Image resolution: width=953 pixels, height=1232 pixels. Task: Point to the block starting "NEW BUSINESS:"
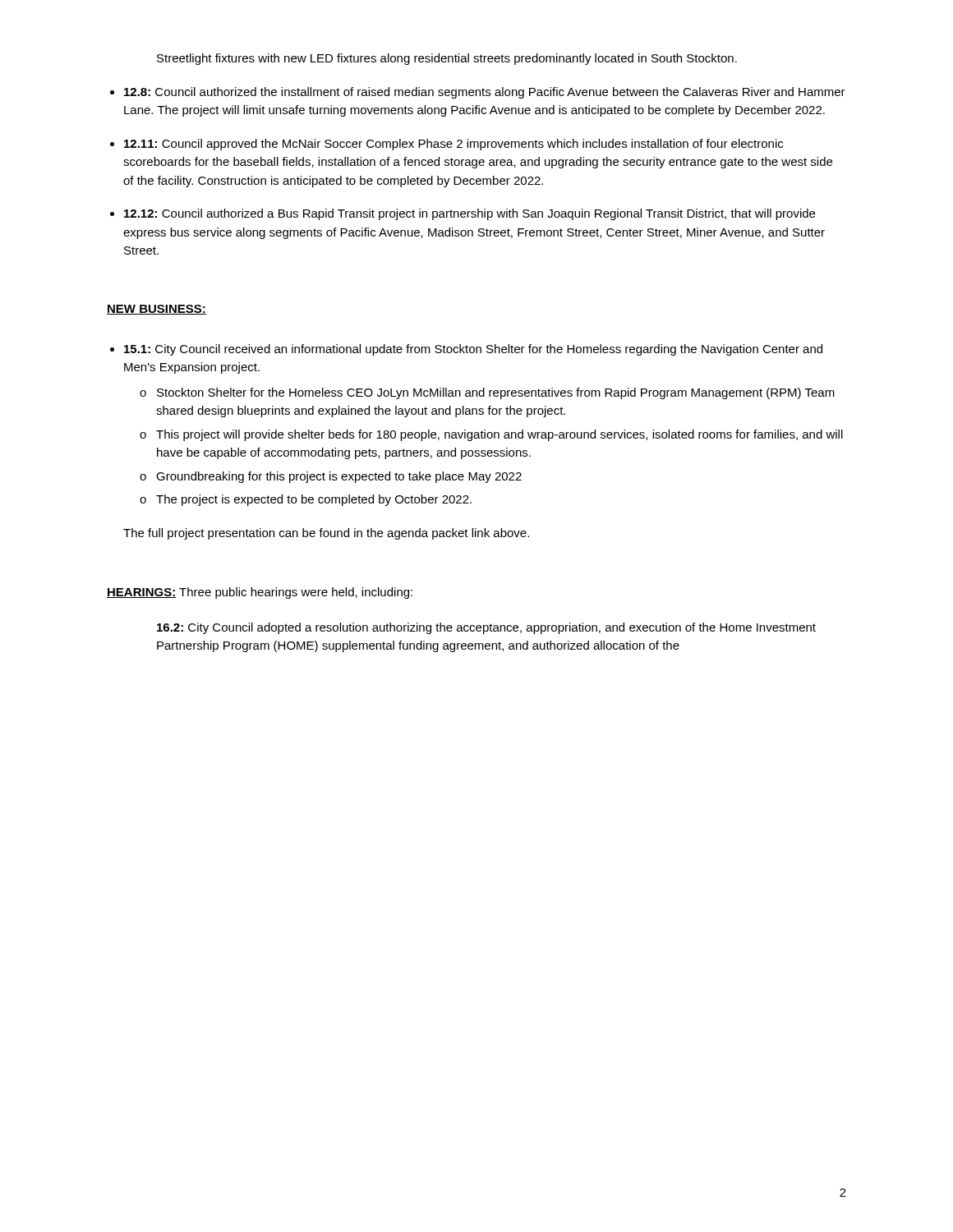click(156, 308)
